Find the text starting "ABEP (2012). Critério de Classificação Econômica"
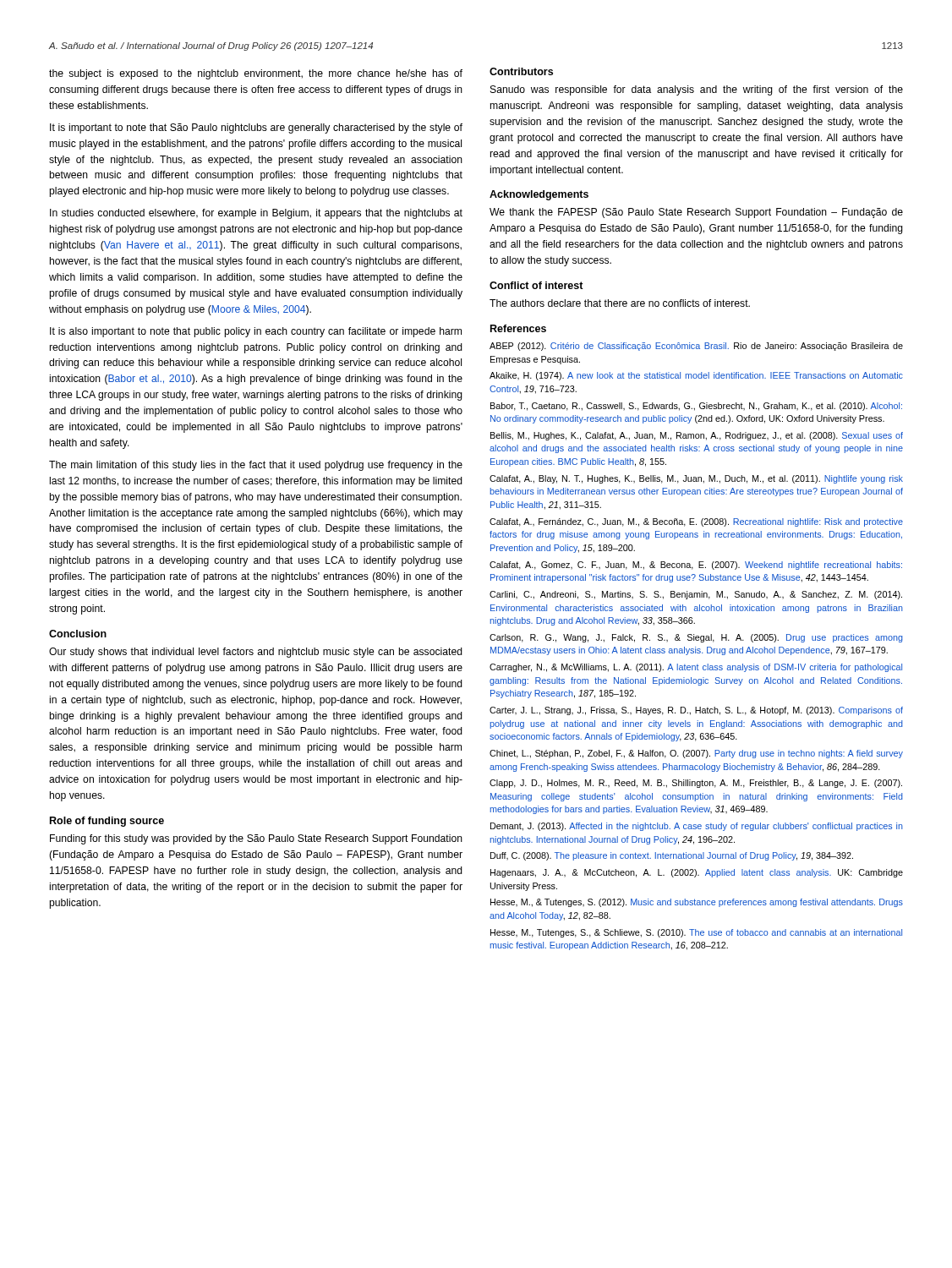This screenshot has width=952, height=1268. (x=696, y=352)
